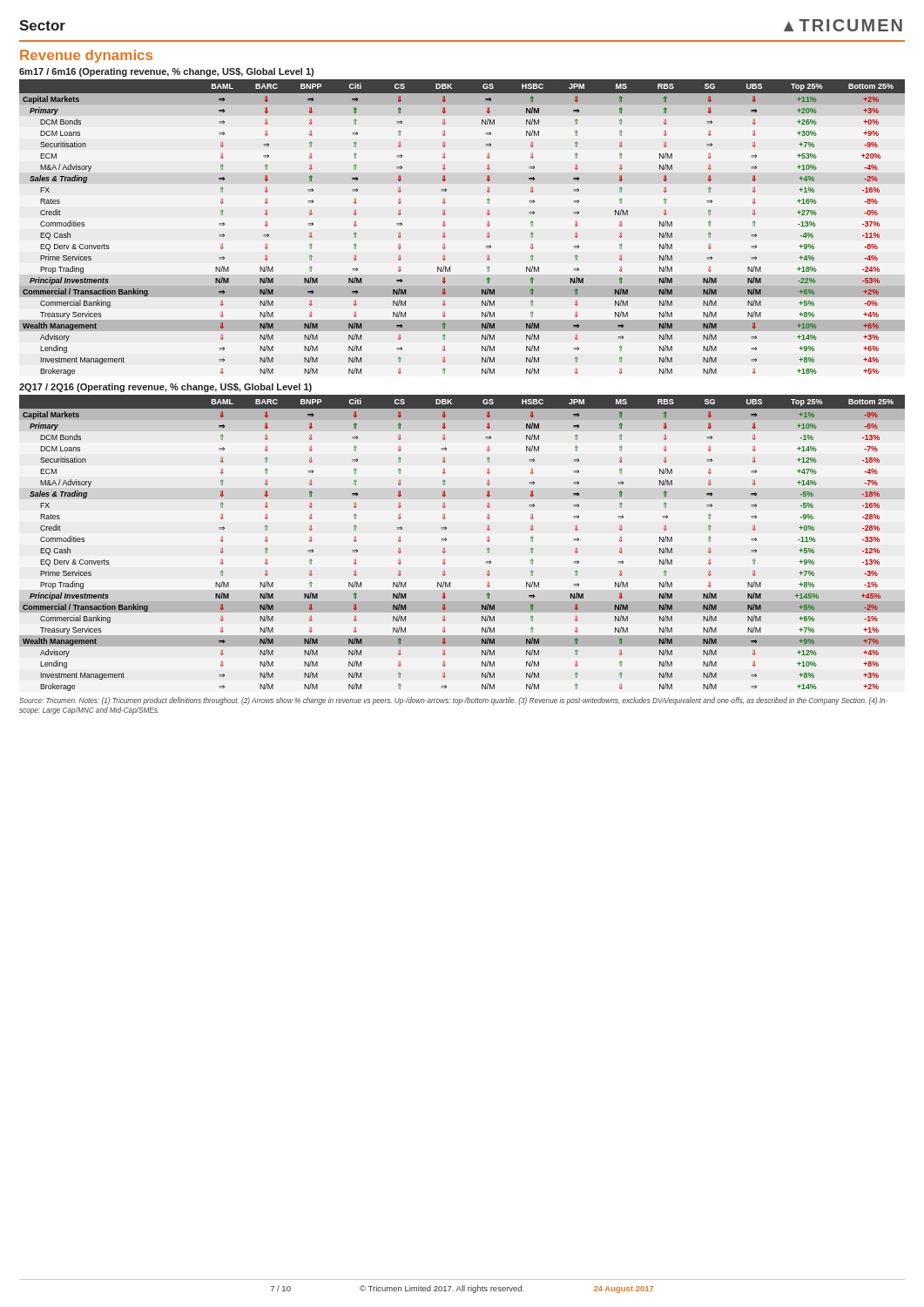Point to the passage starting "Source: Tricumen. Notes: (1) Tricumen product definitions"
This screenshot has height=1307, width=924.
click(x=453, y=706)
